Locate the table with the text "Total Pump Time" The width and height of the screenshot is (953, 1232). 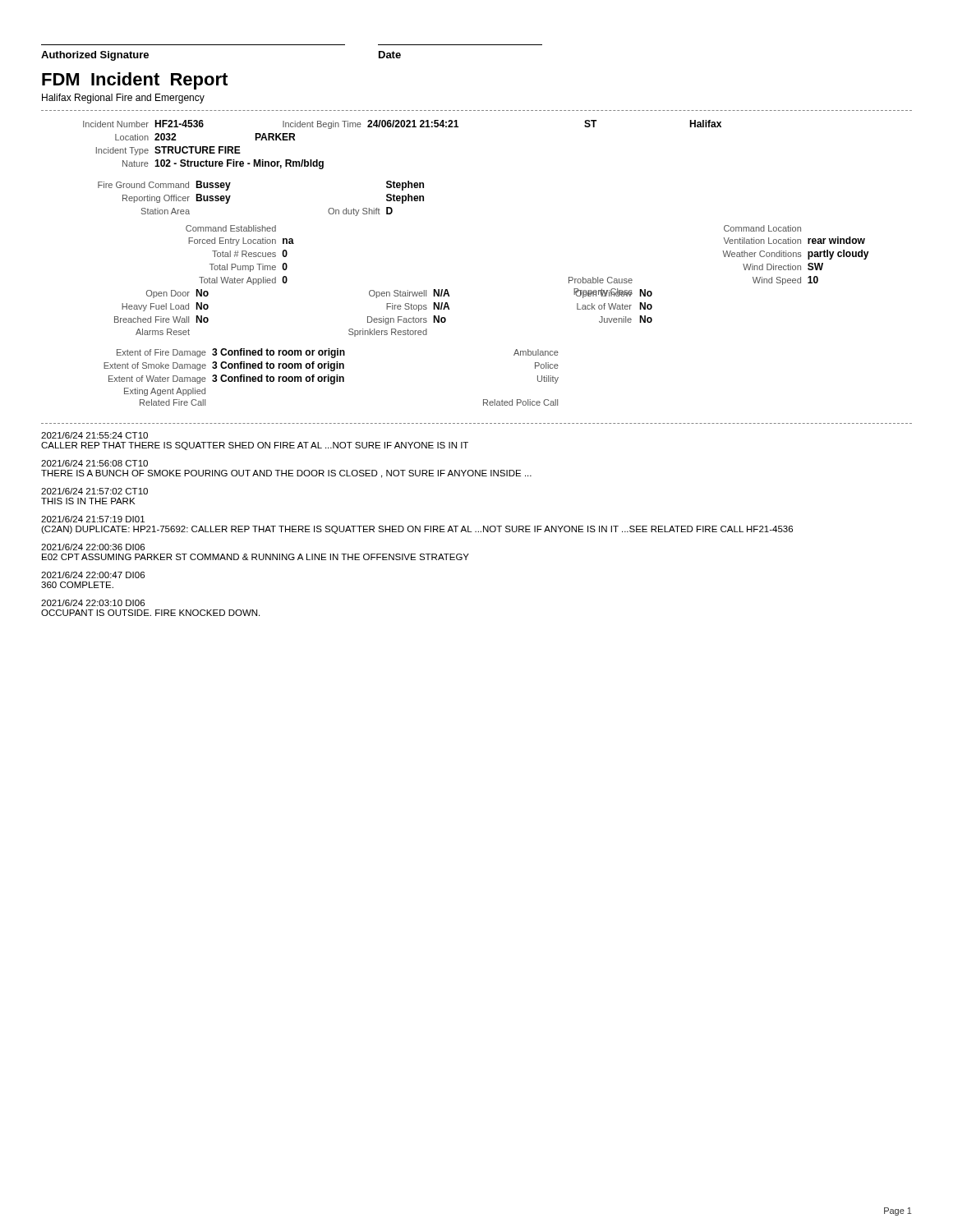476,280
